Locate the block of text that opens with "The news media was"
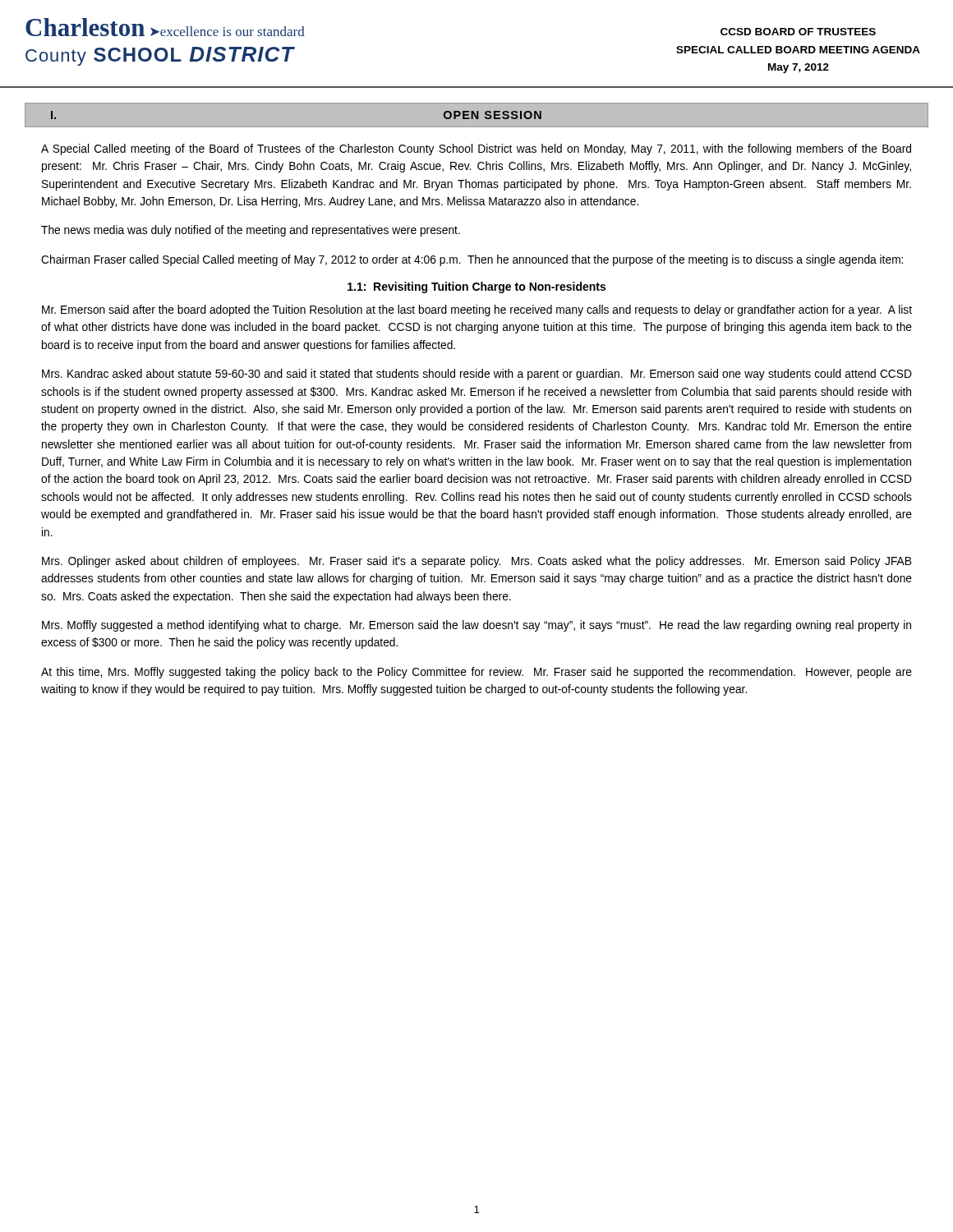Screen dimensions: 1232x953 click(251, 231)
